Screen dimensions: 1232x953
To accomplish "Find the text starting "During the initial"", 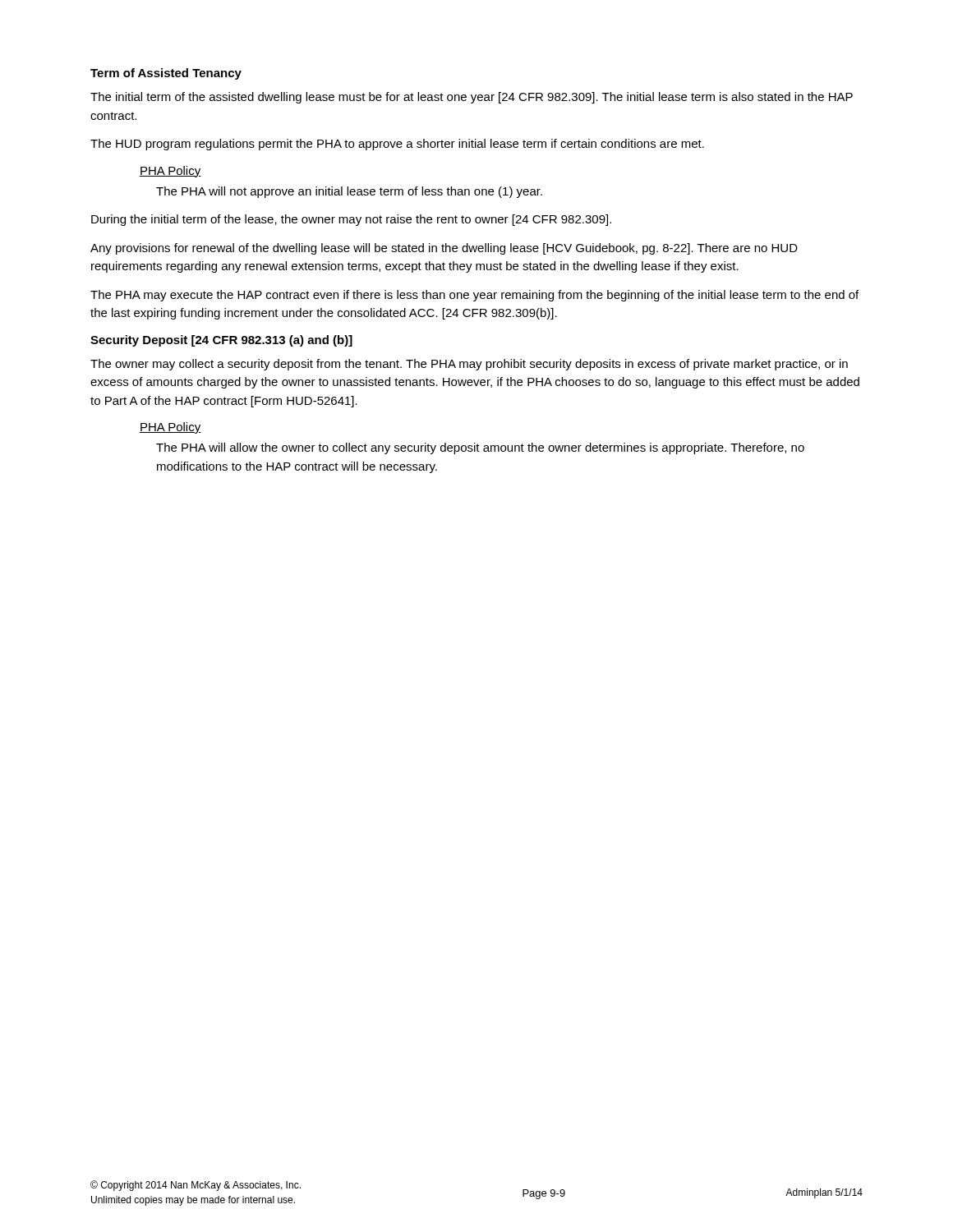I will coord(351,219).
